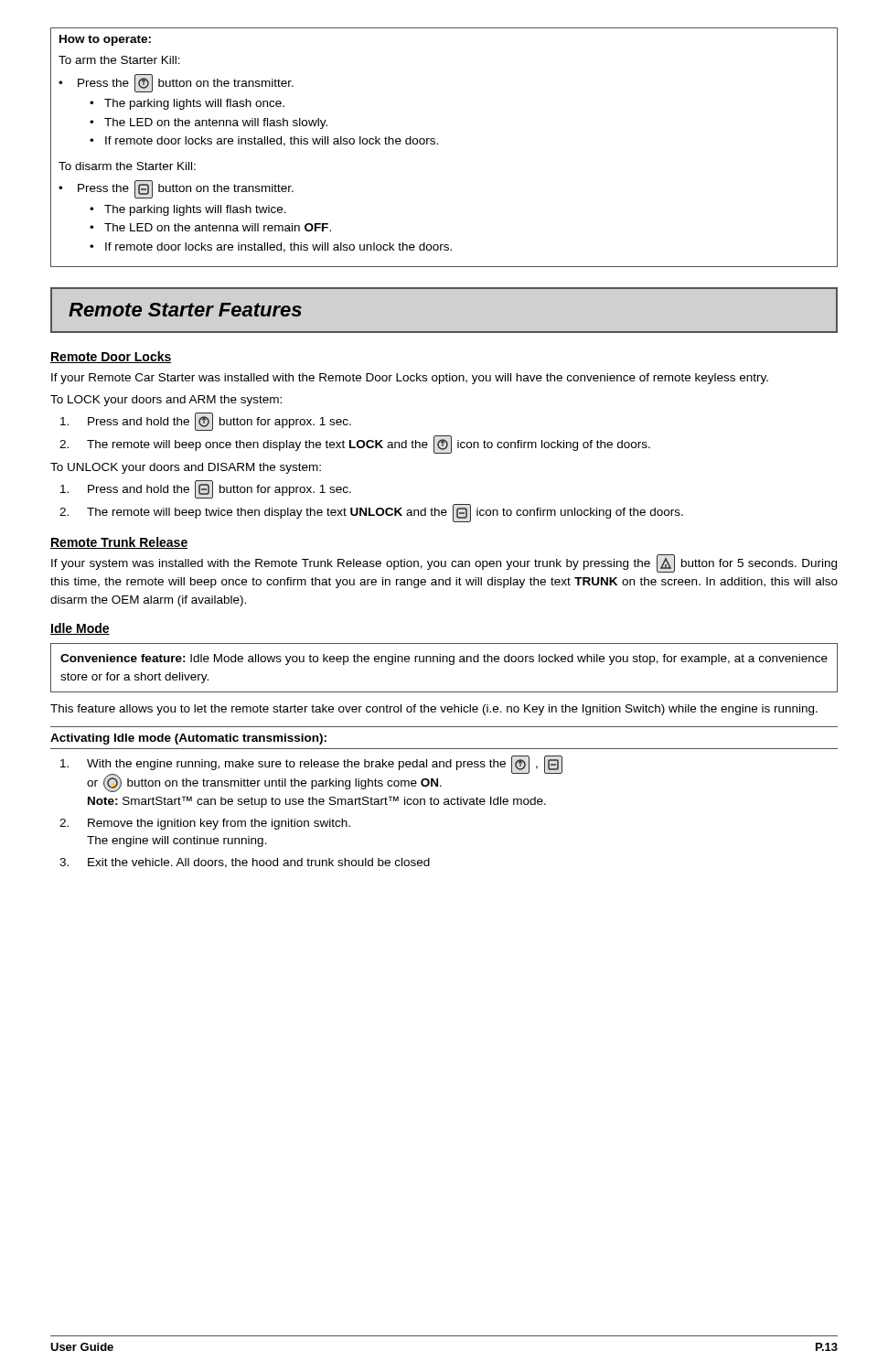
Task: Find the block starting "2.The remote will beep twice"
Action: tap(385, 513)
